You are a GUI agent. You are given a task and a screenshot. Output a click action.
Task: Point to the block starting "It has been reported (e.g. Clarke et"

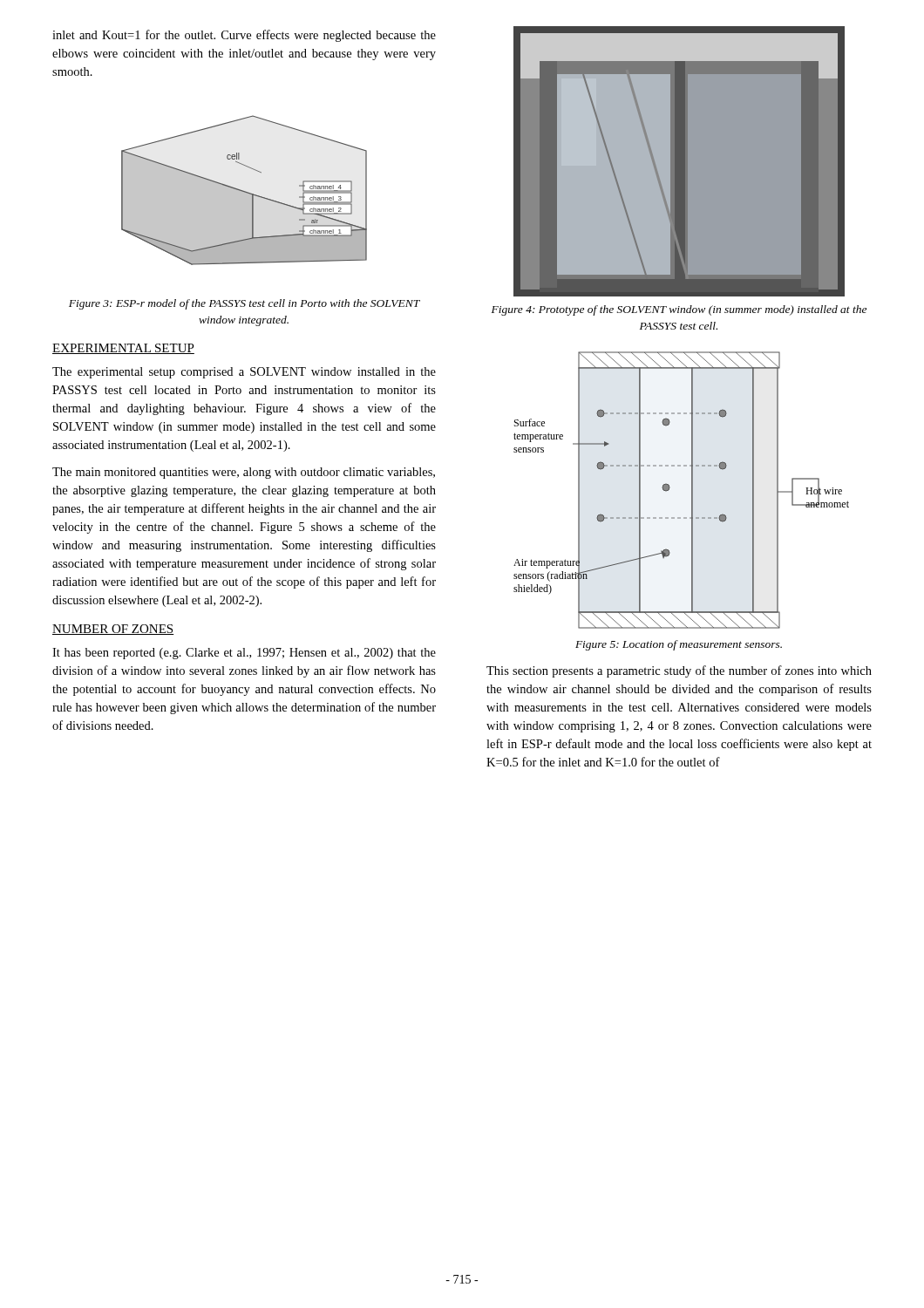click(x=244, y=689)
